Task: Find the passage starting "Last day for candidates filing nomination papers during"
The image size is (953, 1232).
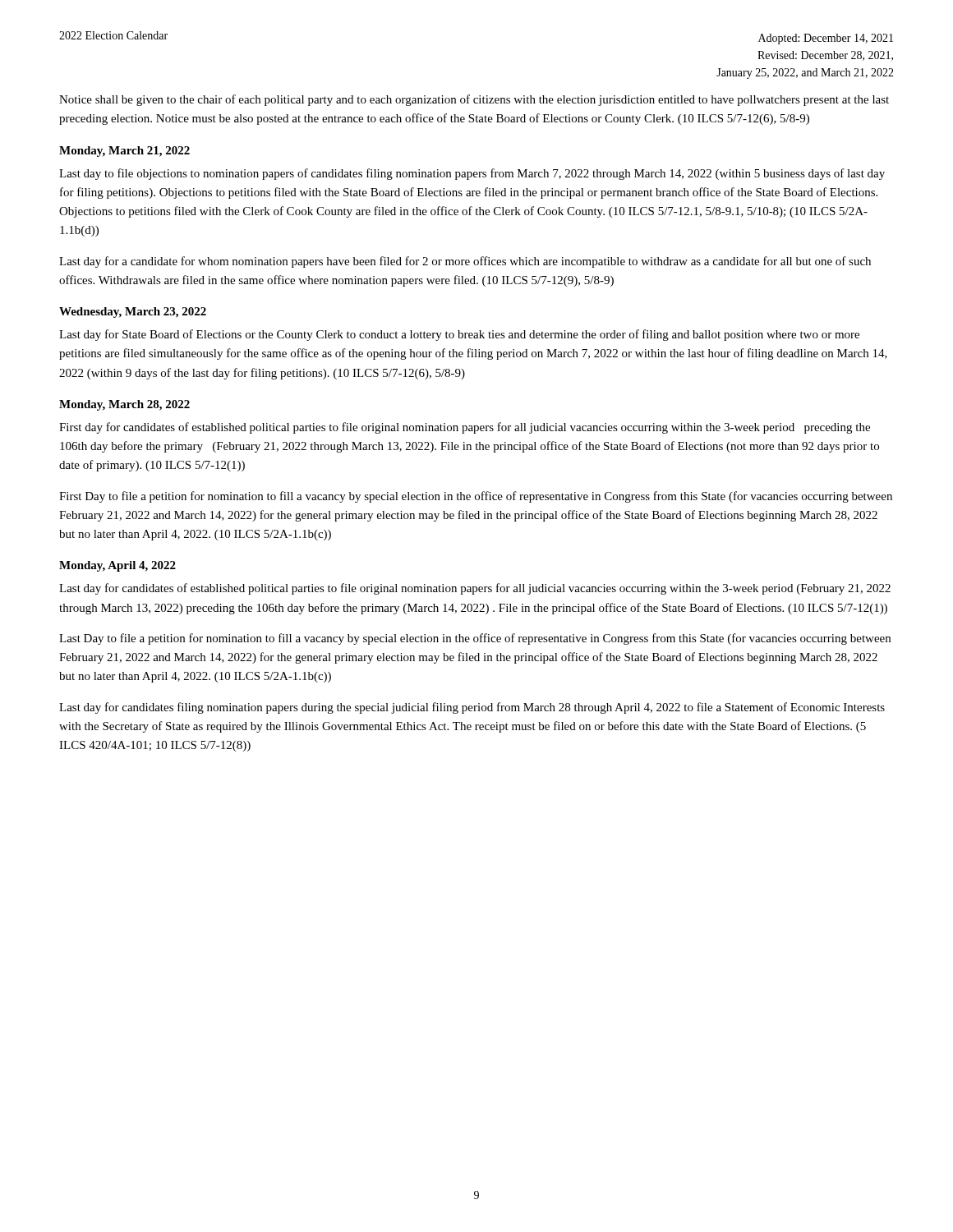Action: click(x=472, y=726)
